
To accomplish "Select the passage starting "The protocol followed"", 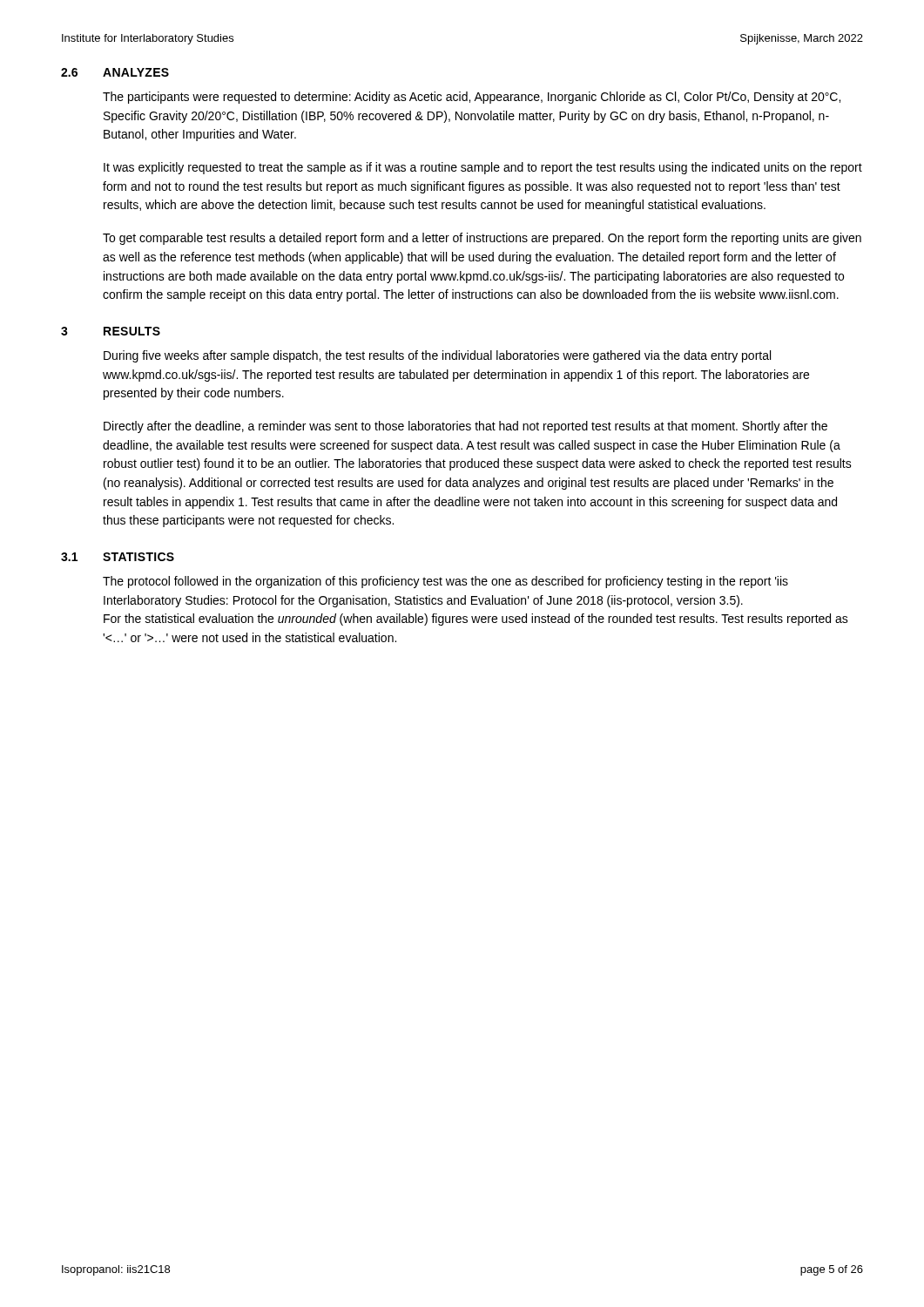I will (x=475, y=610).
